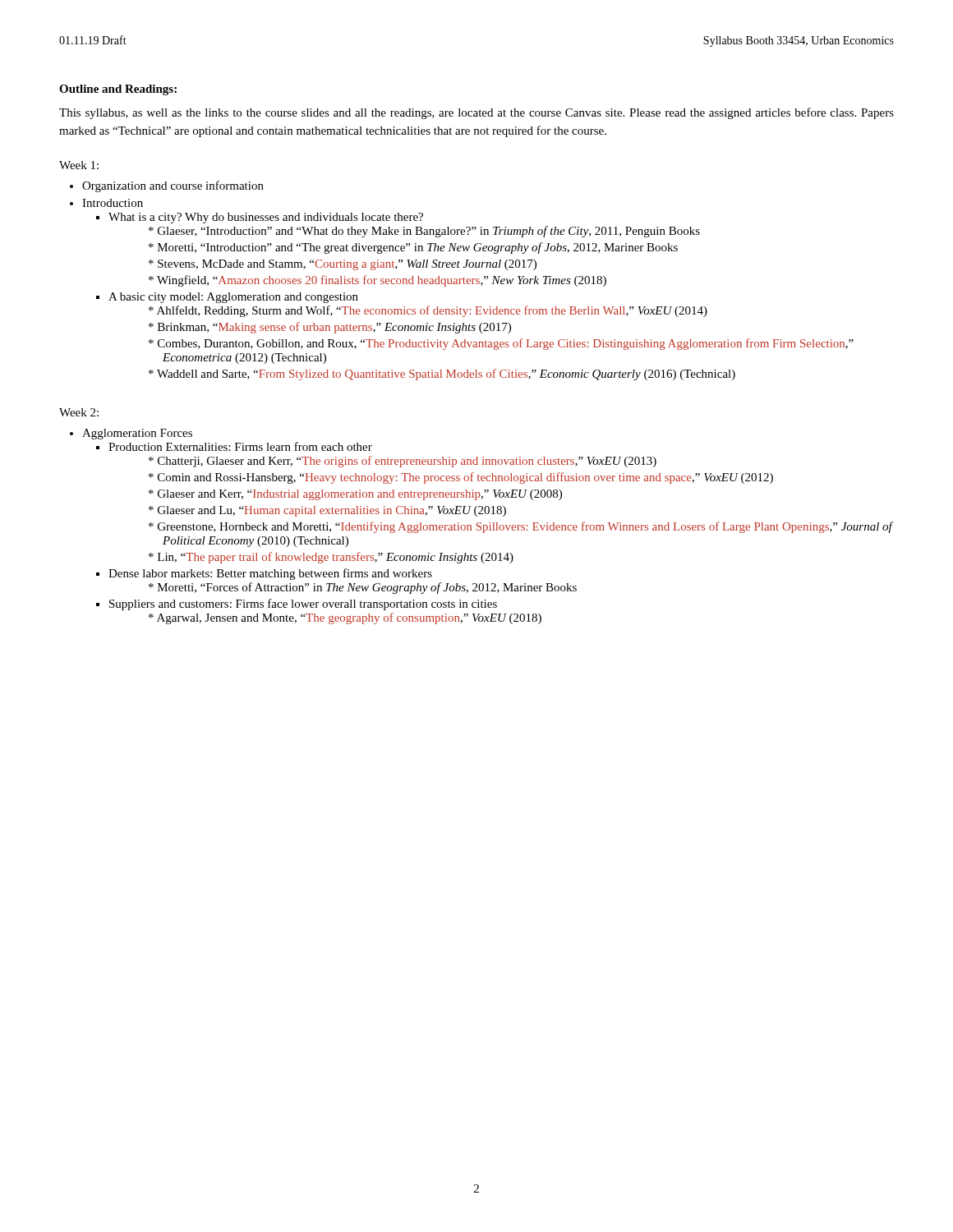The image size is (953, 1232).
Task: Point to the block beginning "Brinkman, “Making sense of urban patterns,”"
Action: click(x=334, y=326)
